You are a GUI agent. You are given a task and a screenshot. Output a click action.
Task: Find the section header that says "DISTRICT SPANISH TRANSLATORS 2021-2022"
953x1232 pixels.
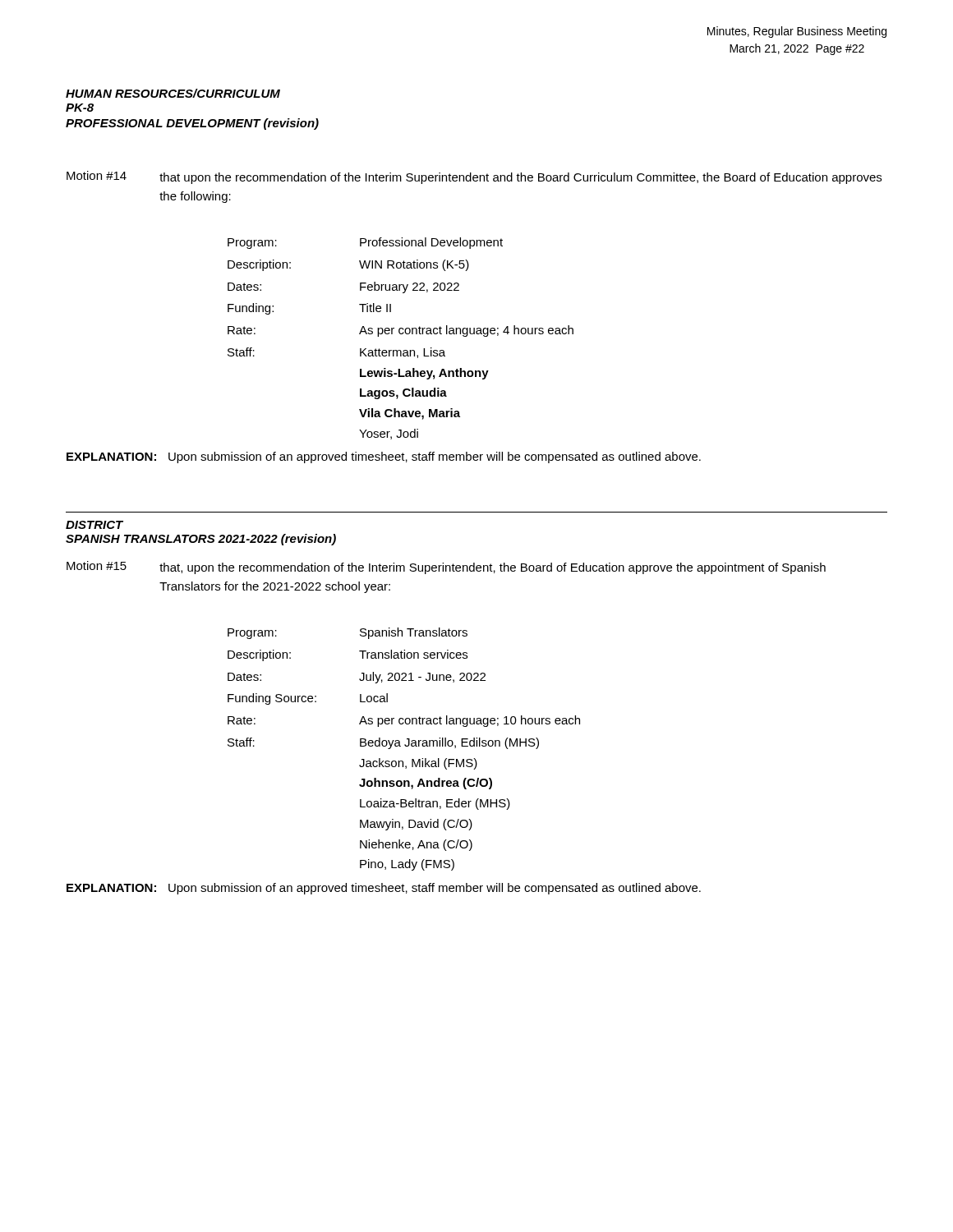click(x=201, y=531)
